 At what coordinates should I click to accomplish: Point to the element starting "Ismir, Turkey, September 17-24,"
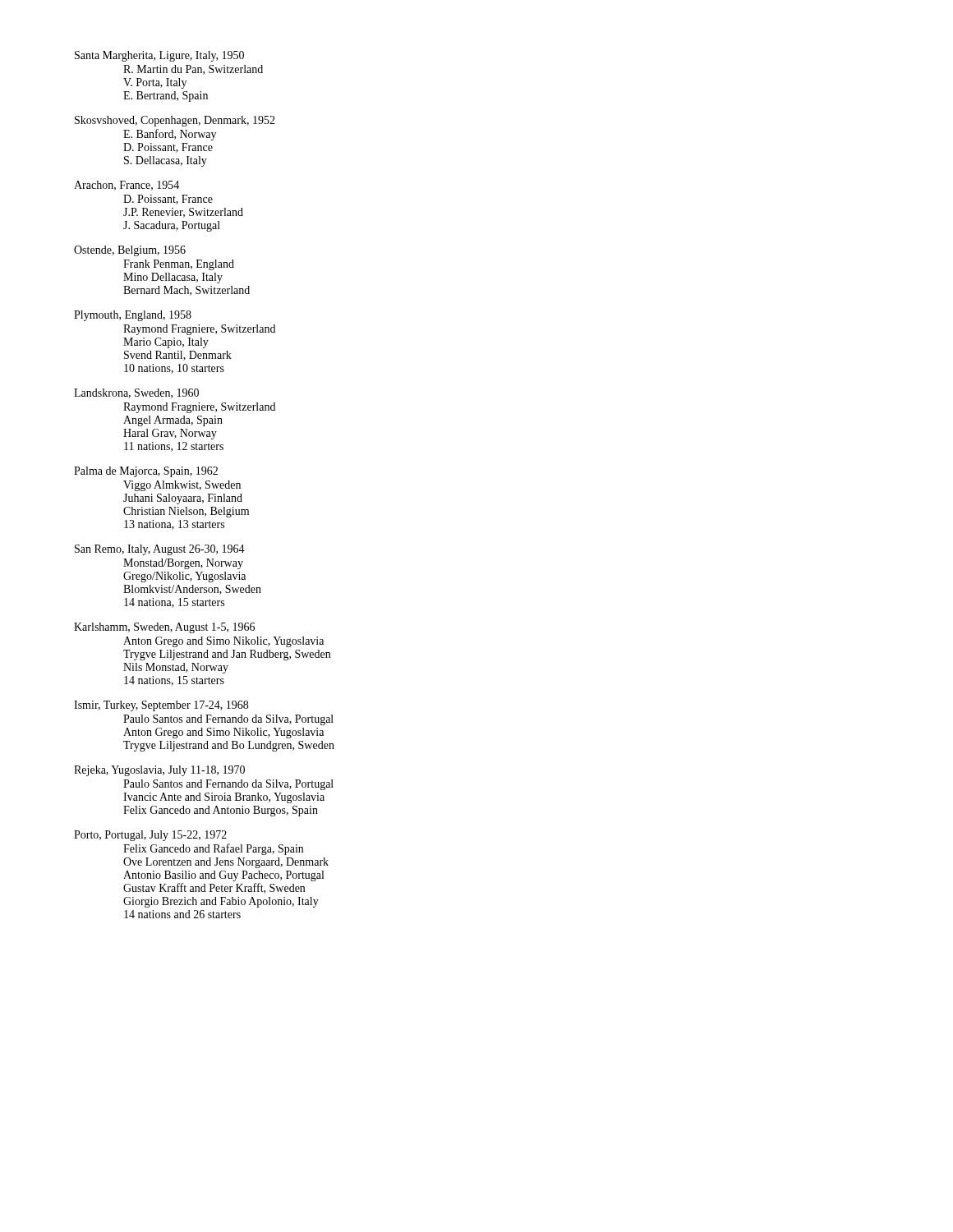(161, 706)
